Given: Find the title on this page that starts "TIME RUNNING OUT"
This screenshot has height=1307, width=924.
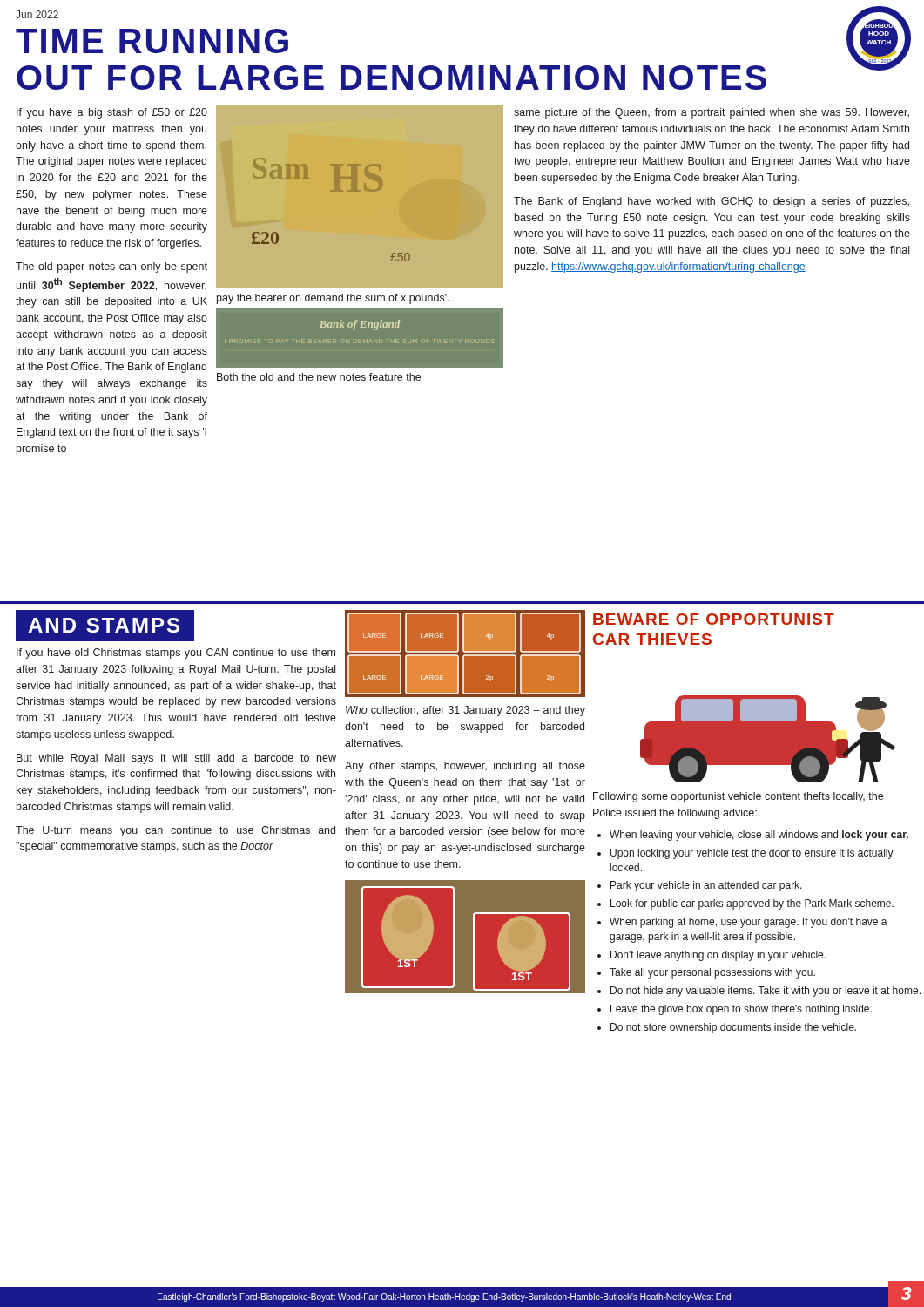Looking at the screenshot, I should coord(421,59).
